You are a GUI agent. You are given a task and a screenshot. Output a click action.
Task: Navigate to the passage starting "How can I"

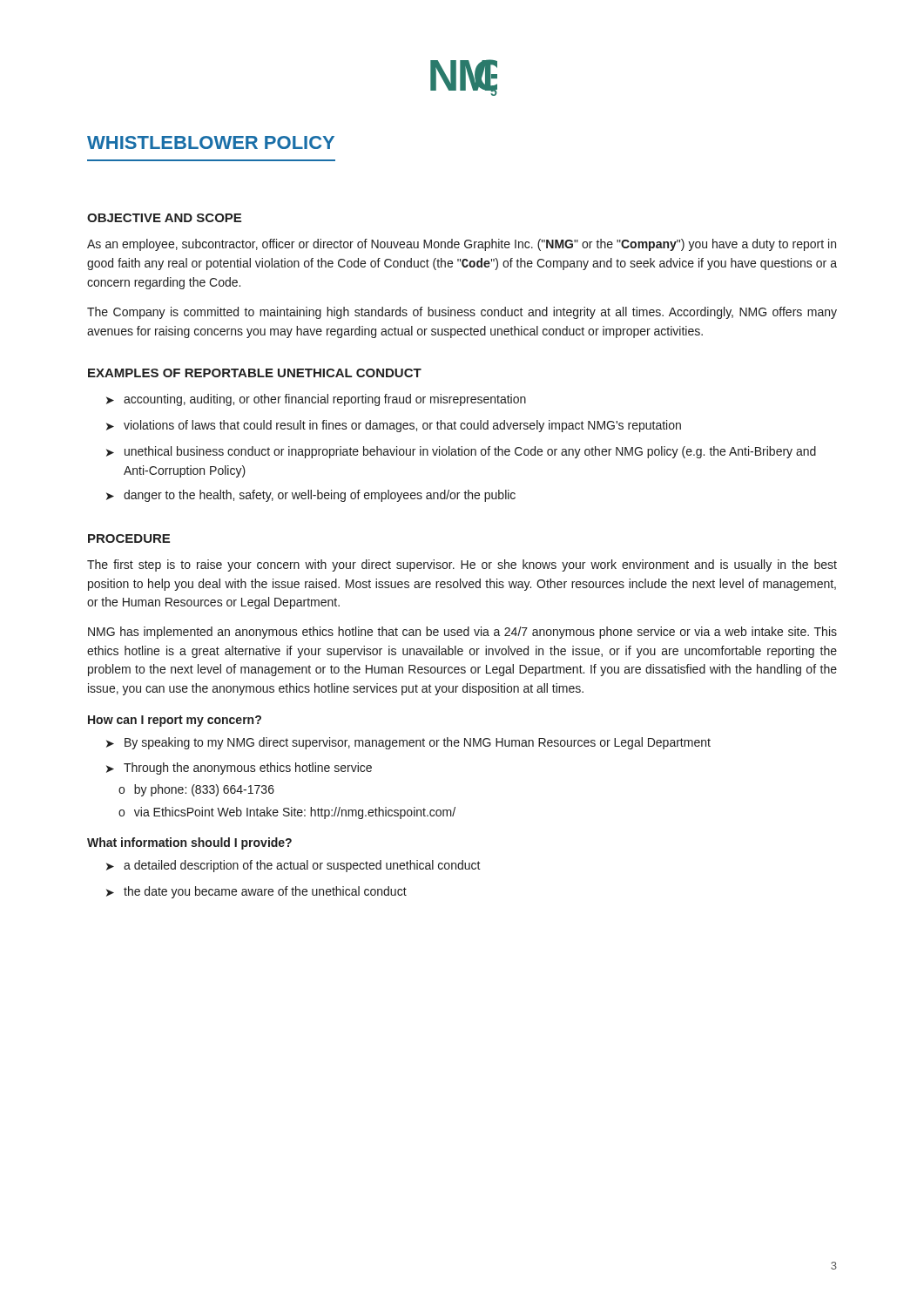point(174,719)
